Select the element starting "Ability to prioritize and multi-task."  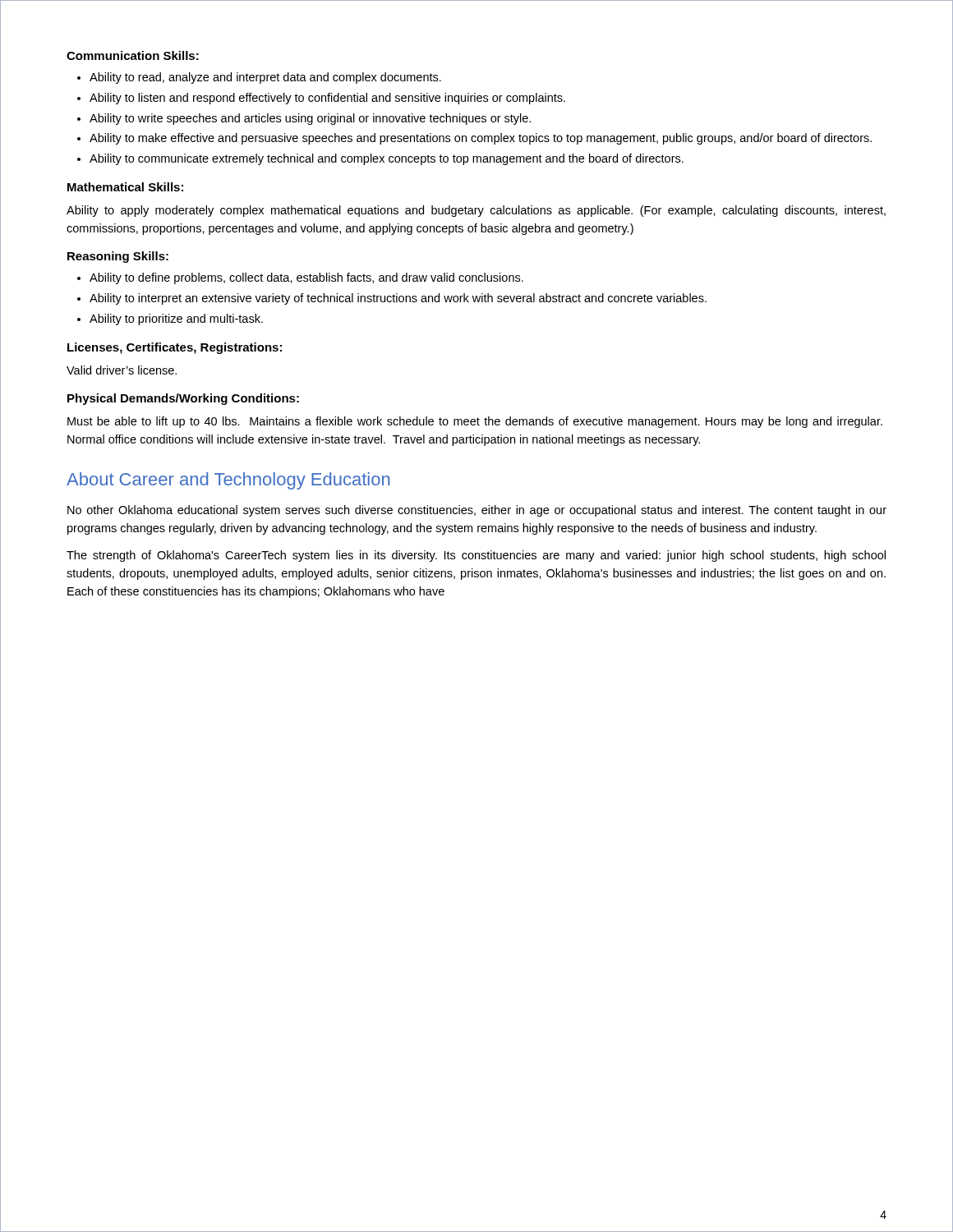point(177,318)
